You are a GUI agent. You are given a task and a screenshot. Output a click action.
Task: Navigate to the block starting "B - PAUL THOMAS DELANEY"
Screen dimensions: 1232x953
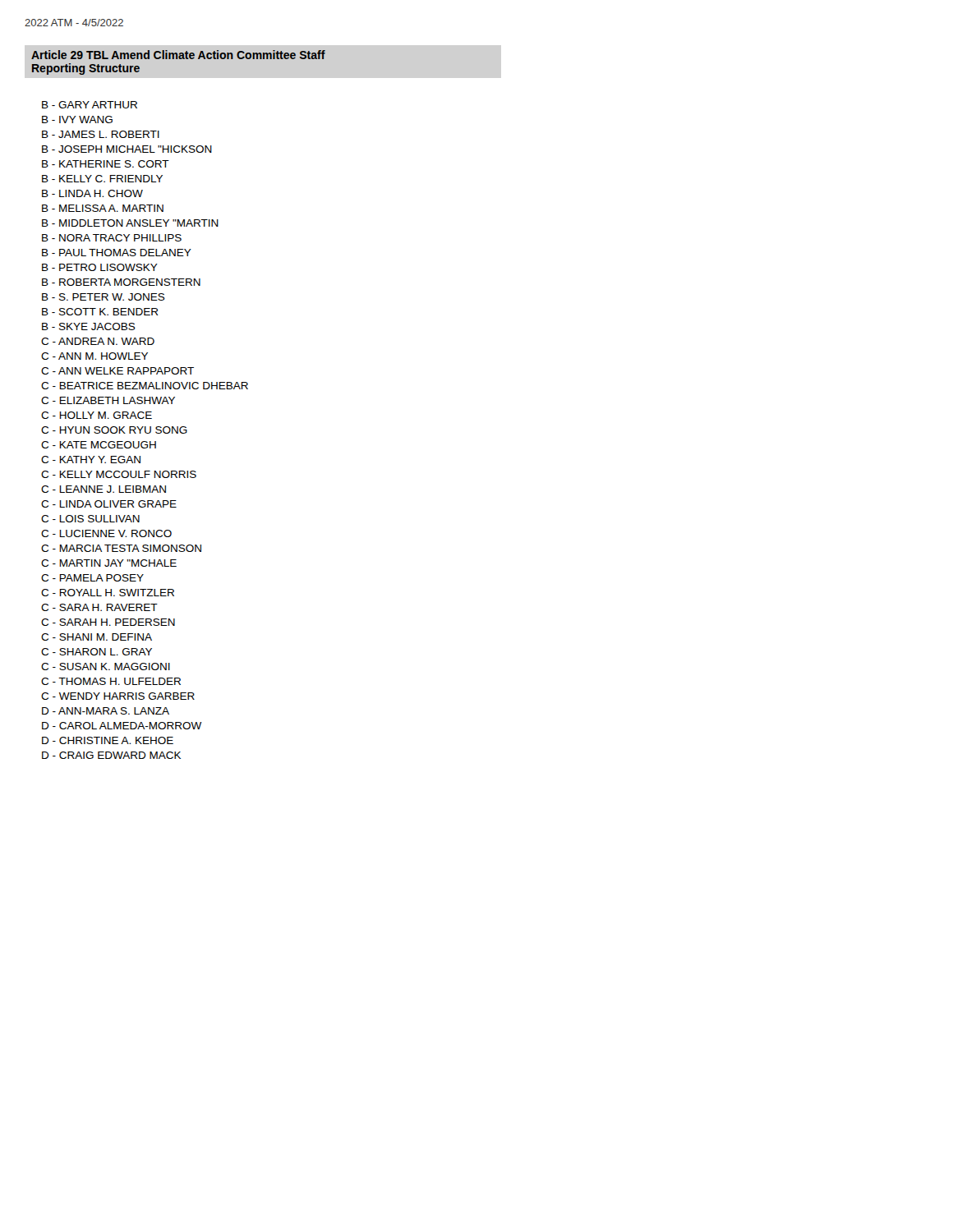[116, 252]
